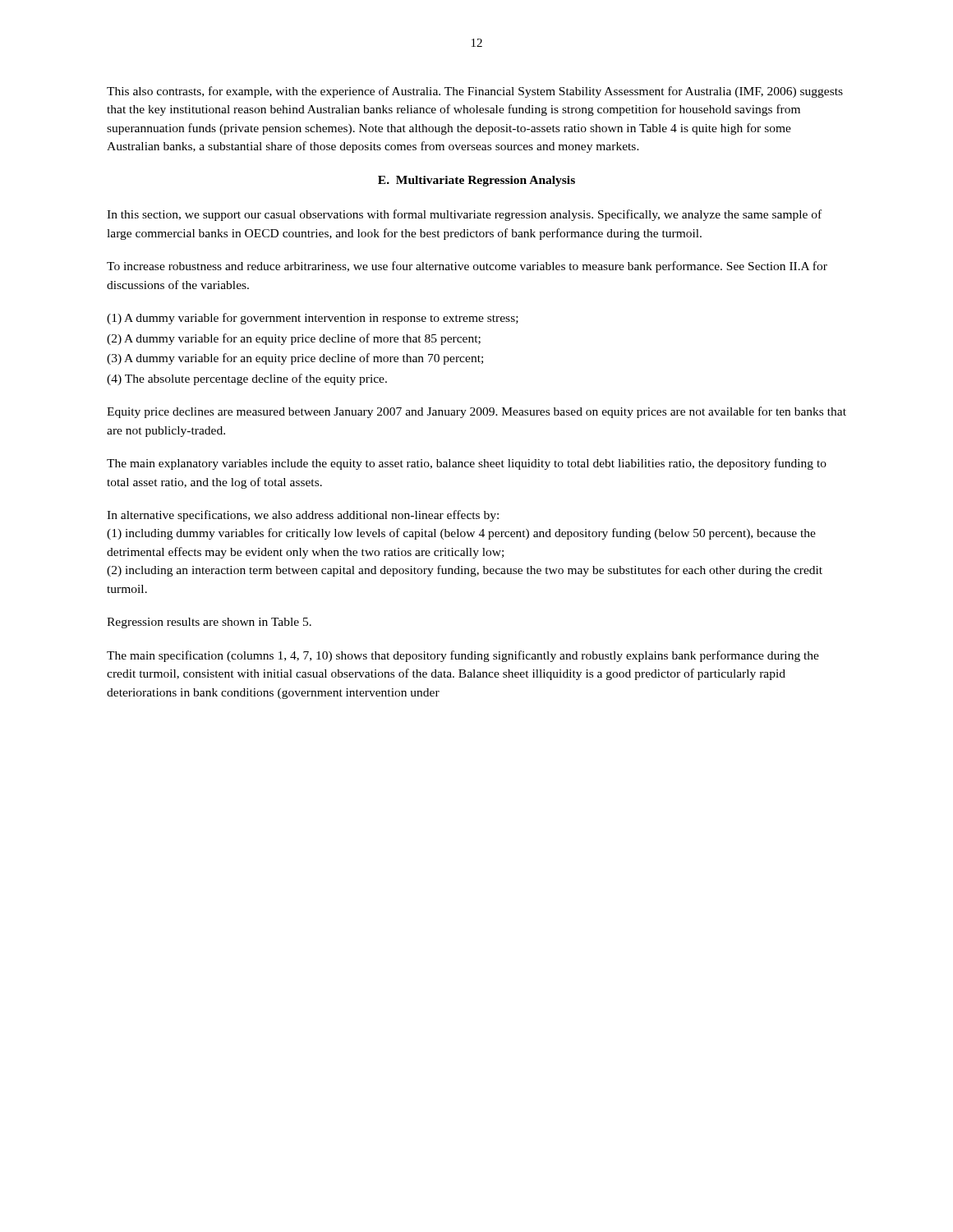Click on the element starting "(3) A dummy"
The image size is (953, 1232).
[295, 358]
